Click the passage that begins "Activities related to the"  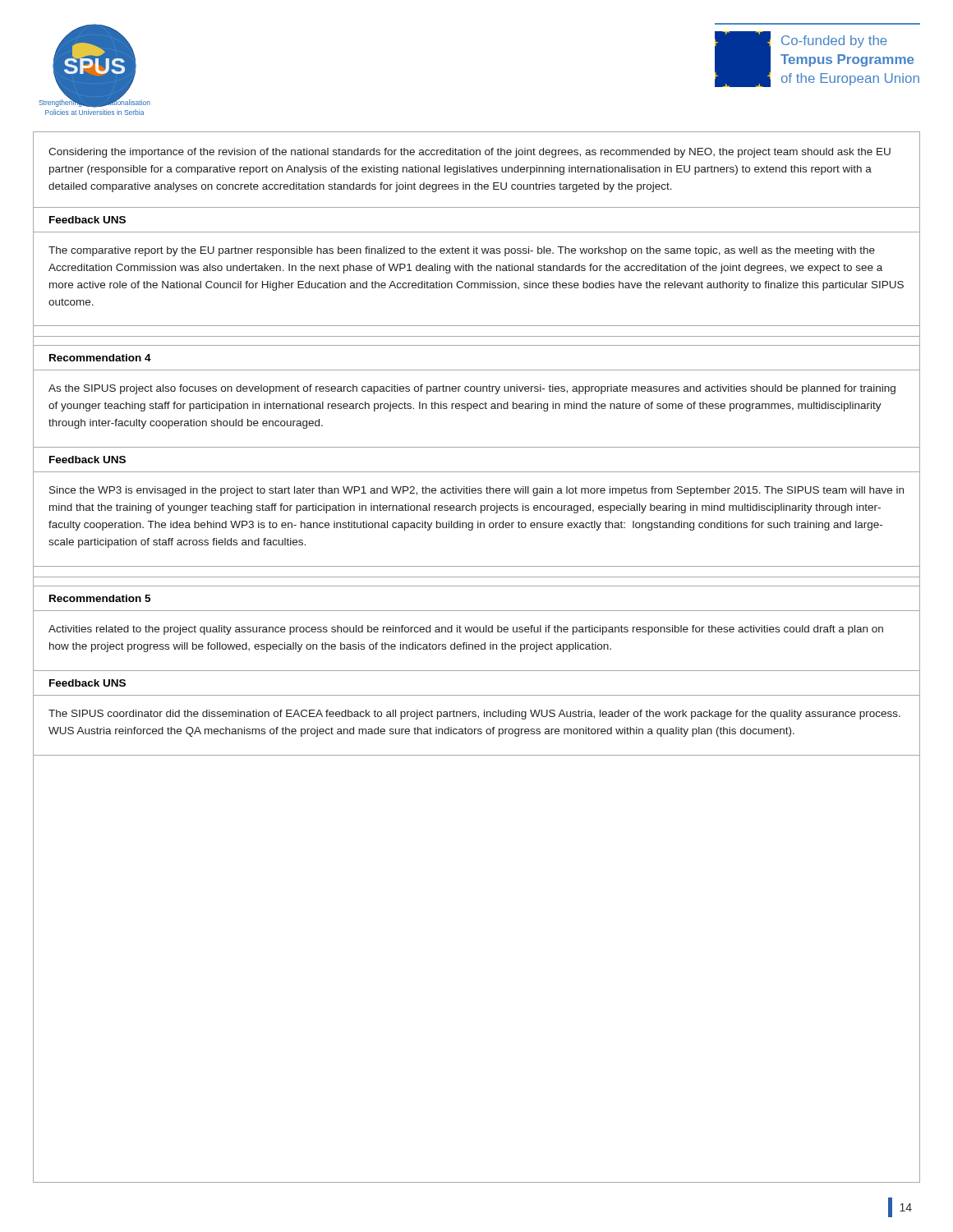tap(466, 637)
